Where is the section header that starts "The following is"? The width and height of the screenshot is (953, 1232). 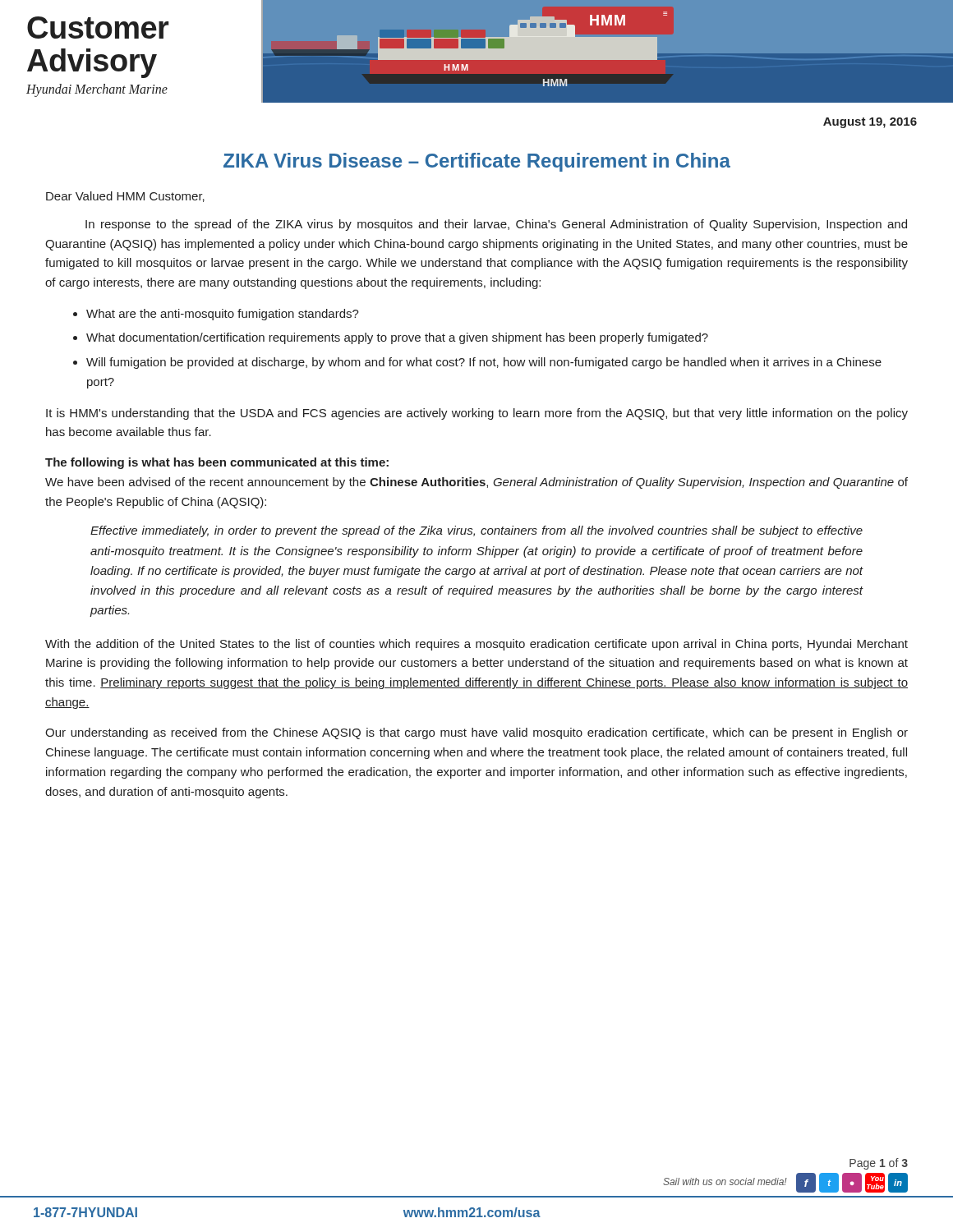click(x=217, y=462)
